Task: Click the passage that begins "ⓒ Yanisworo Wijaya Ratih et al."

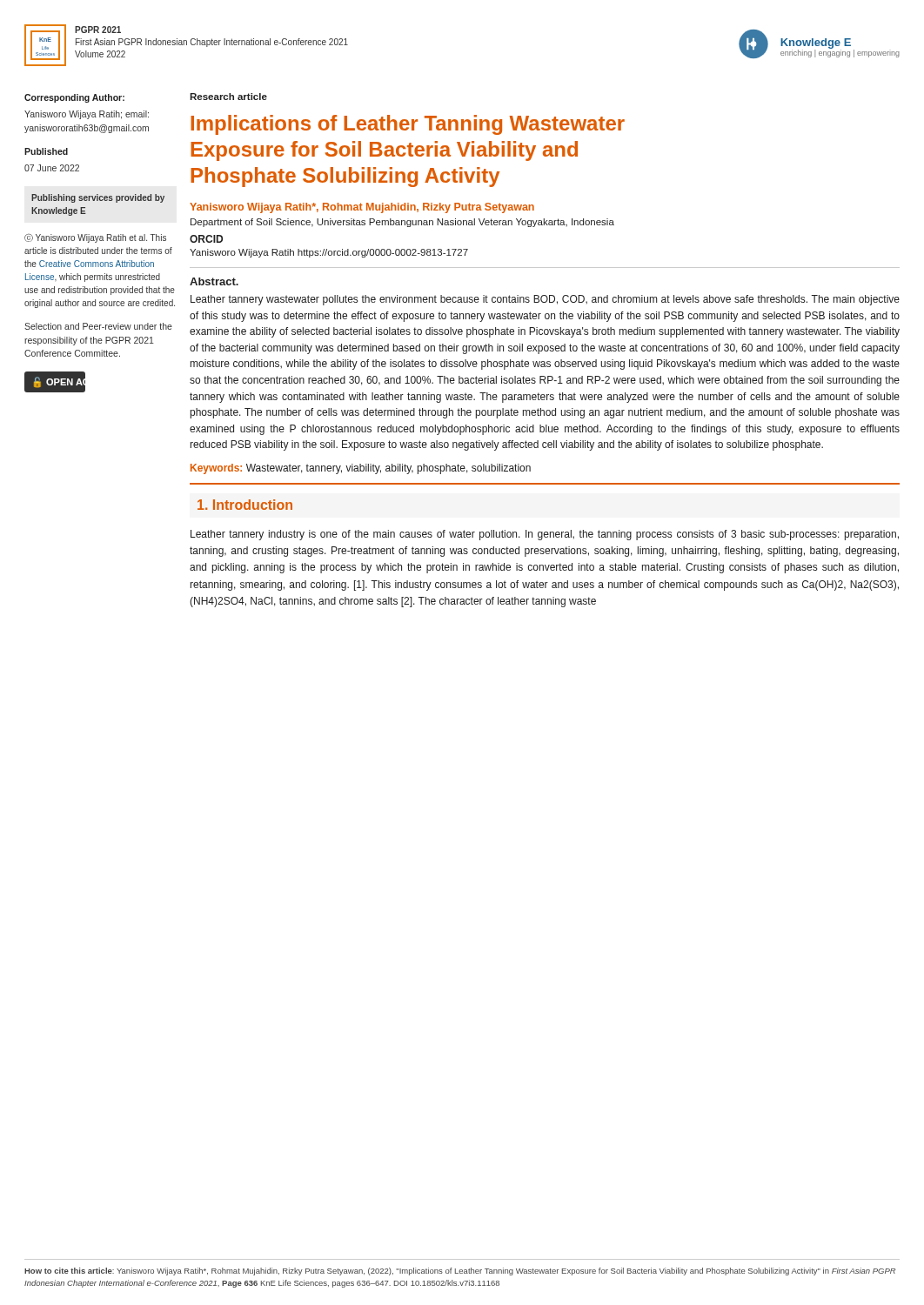Action: click(100, 270)
